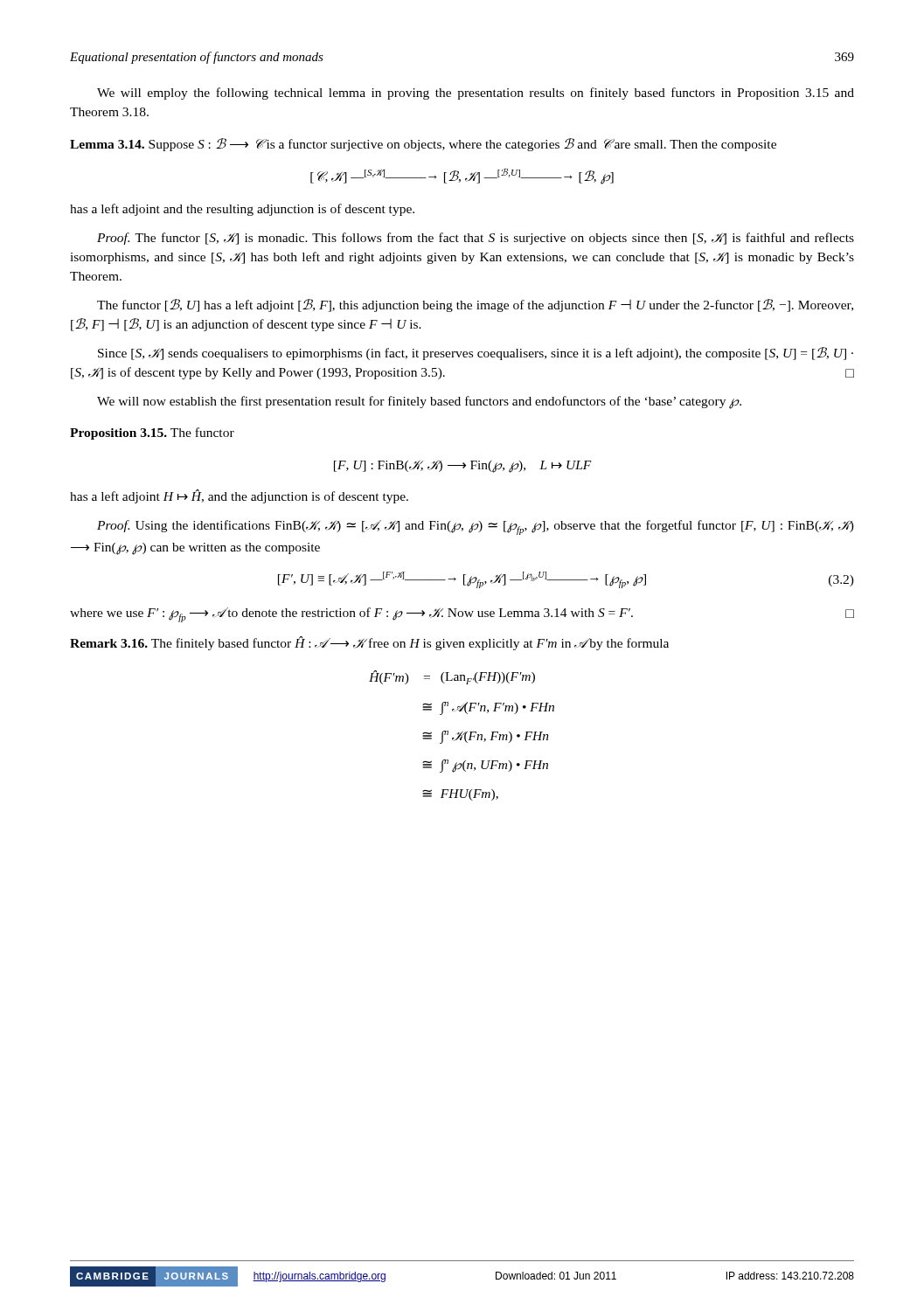This screenshot has height=1311, width=924.
Task: Find the text block with the text "has a left adjoint H ↦"
Action: [x=239, y=496]
